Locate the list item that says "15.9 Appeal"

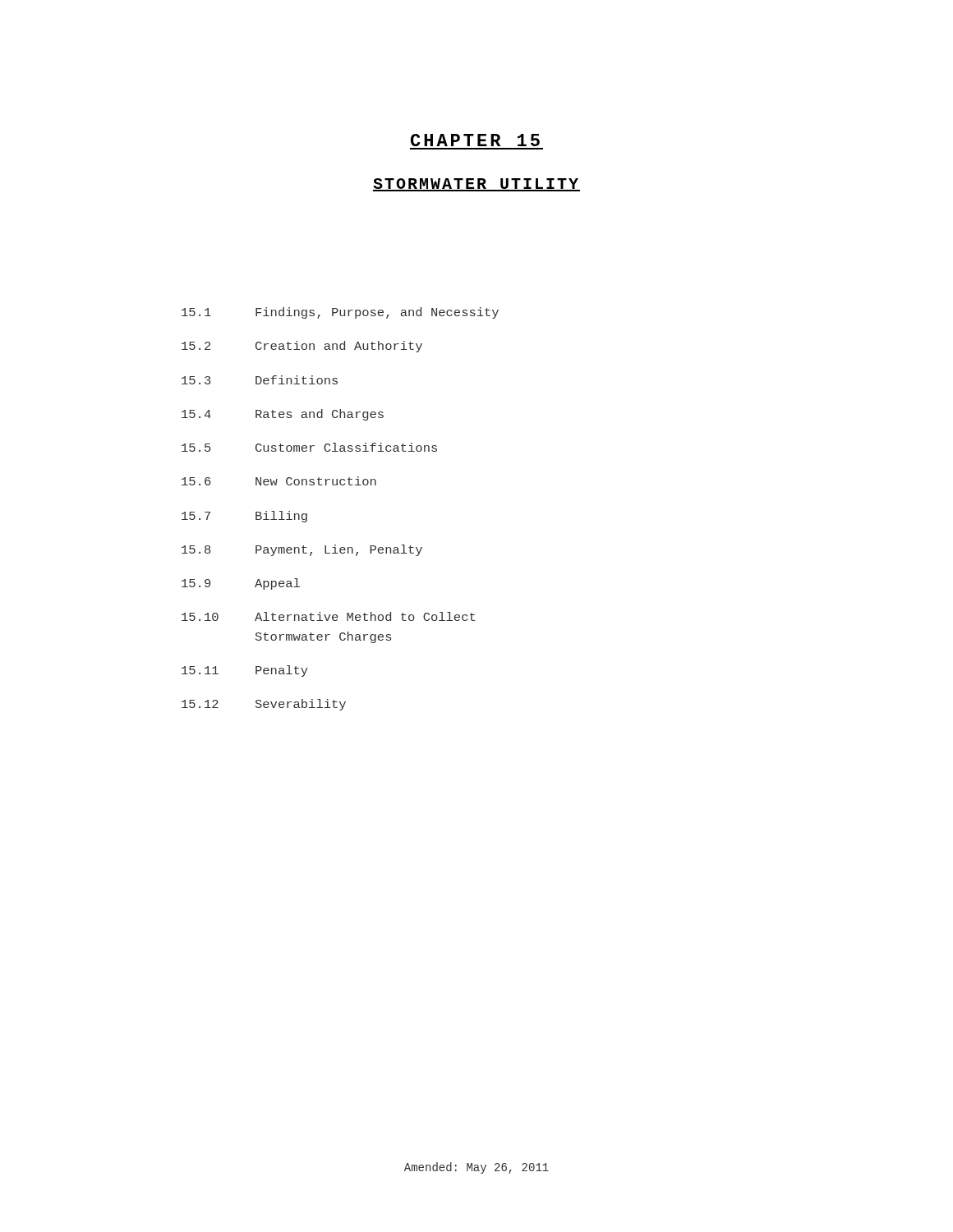tap(192, 583)
